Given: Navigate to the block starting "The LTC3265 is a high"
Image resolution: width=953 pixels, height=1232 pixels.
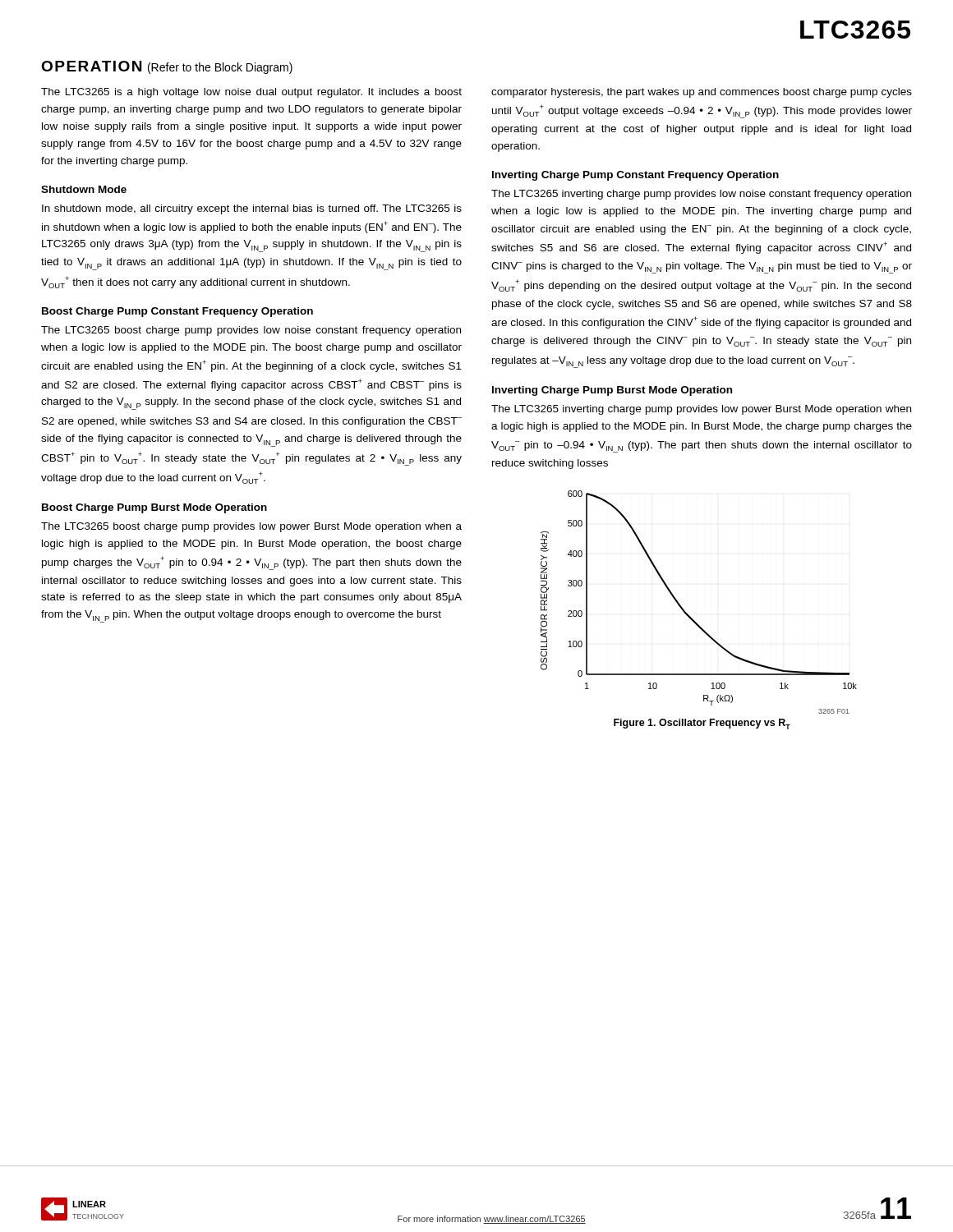Looking at the screenshot, I should (251, 126).
